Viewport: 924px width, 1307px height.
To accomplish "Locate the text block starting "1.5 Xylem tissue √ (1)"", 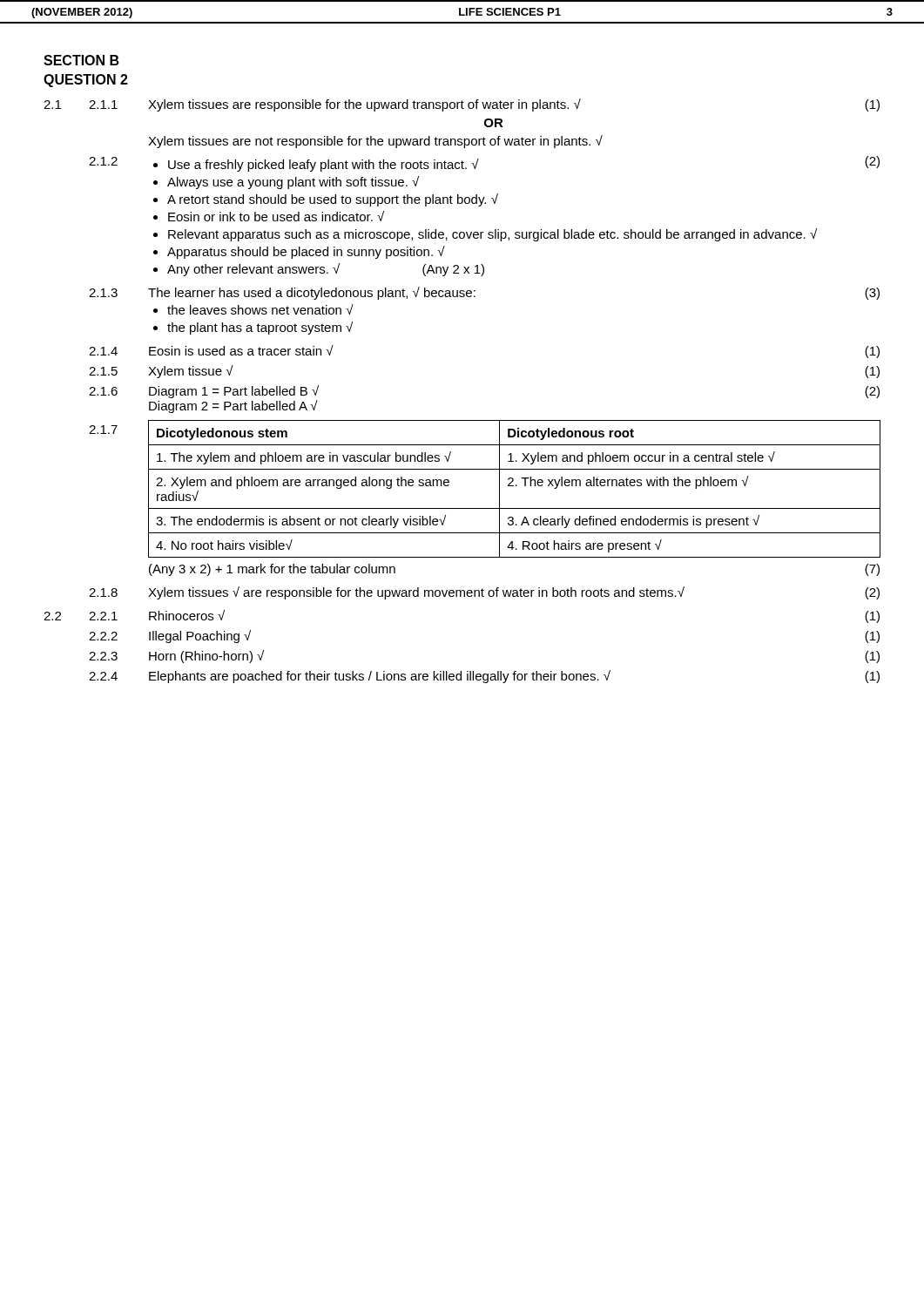I will [103, 372].
